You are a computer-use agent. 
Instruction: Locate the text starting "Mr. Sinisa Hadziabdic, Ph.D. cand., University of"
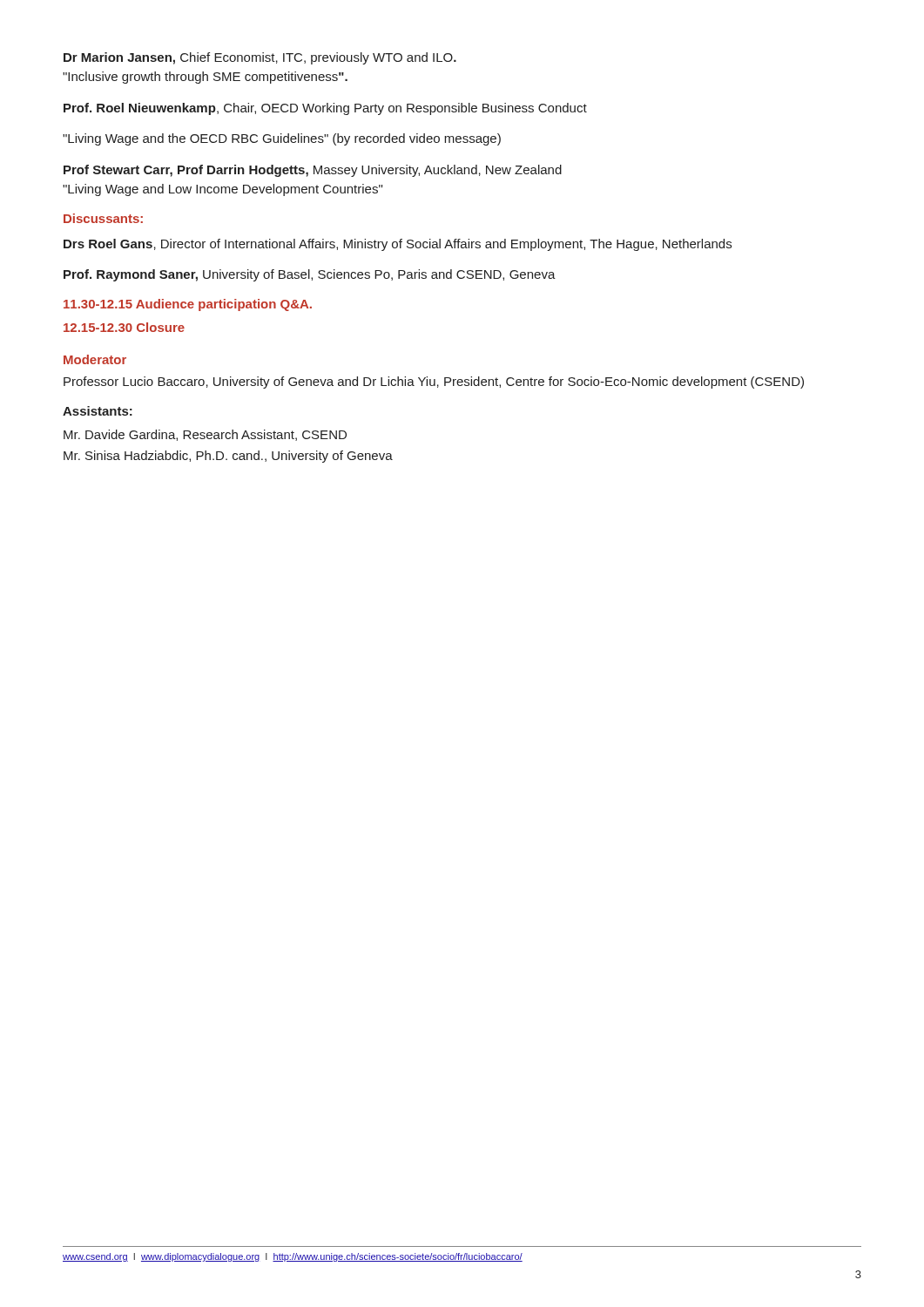click(228, 455)
